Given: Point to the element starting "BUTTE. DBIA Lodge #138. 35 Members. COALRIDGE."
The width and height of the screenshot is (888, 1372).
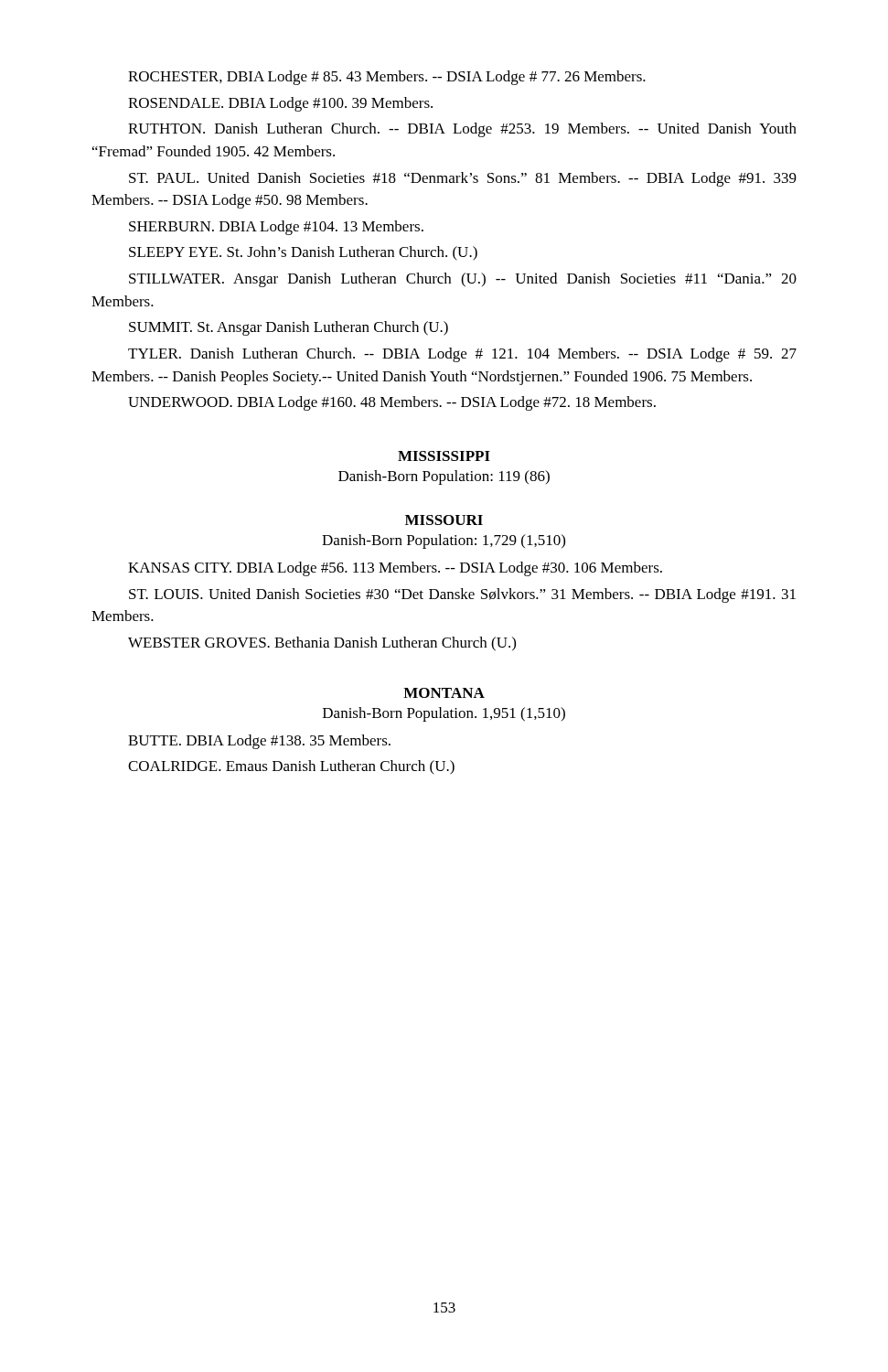Looking at the screenshot, I should tap(444, 754).
